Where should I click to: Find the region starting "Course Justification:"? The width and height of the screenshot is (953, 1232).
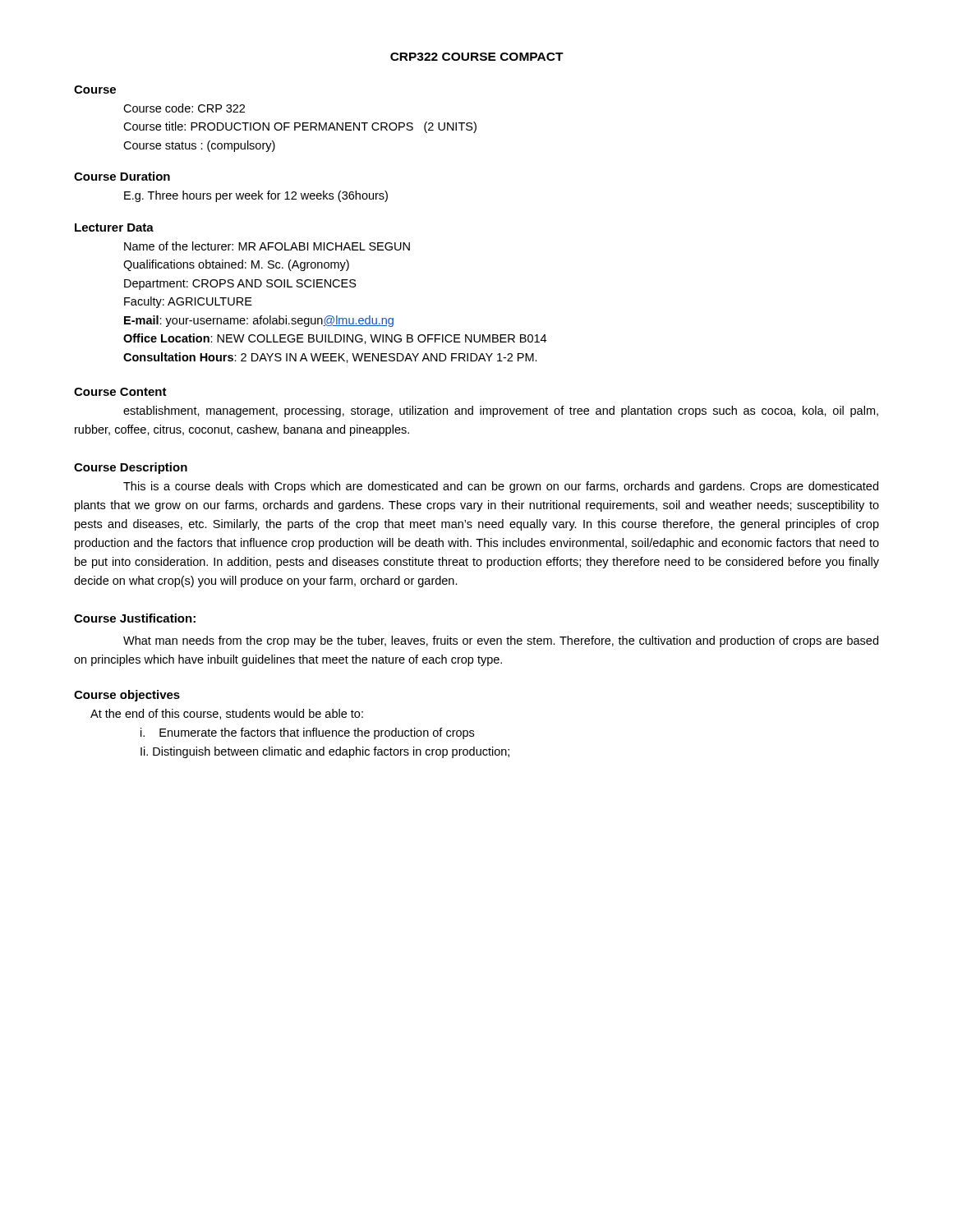coord(135,618)
